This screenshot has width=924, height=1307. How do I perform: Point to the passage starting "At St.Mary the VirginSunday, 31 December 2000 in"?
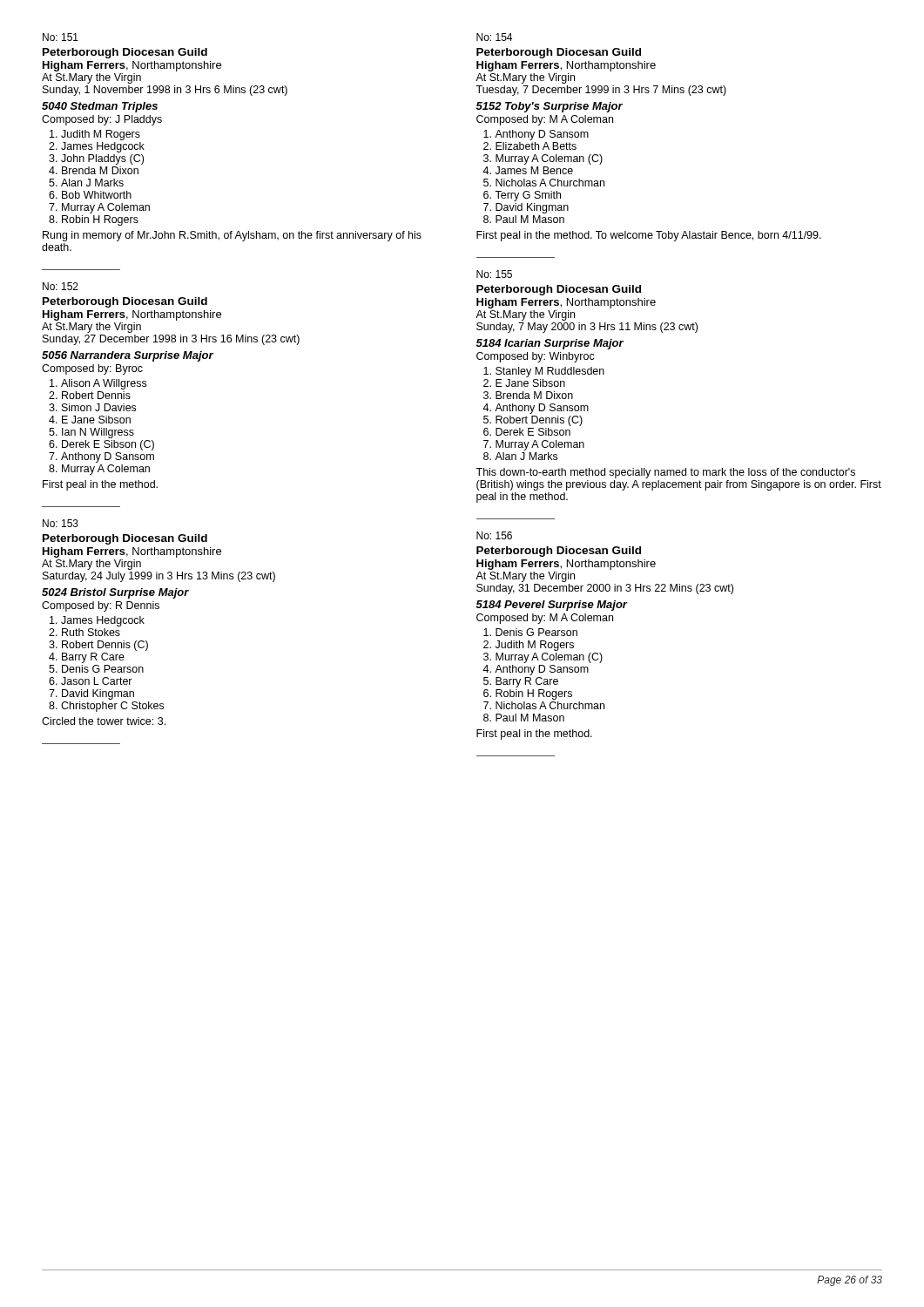605,582
